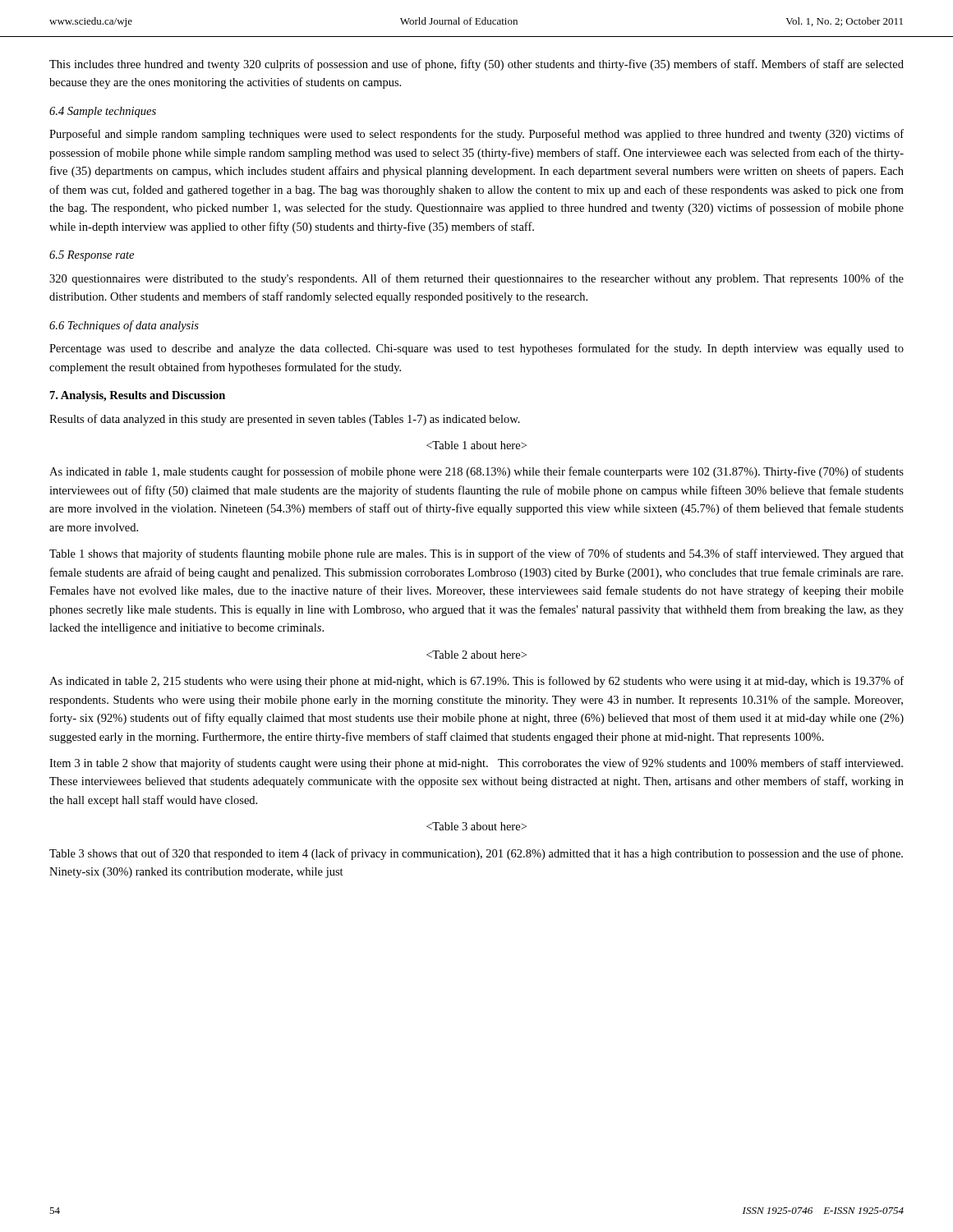Point to the block beginning "As indicated in table 1, male"
The image size is (953, 1232).
pyautogui.click(x=476, y=500)
